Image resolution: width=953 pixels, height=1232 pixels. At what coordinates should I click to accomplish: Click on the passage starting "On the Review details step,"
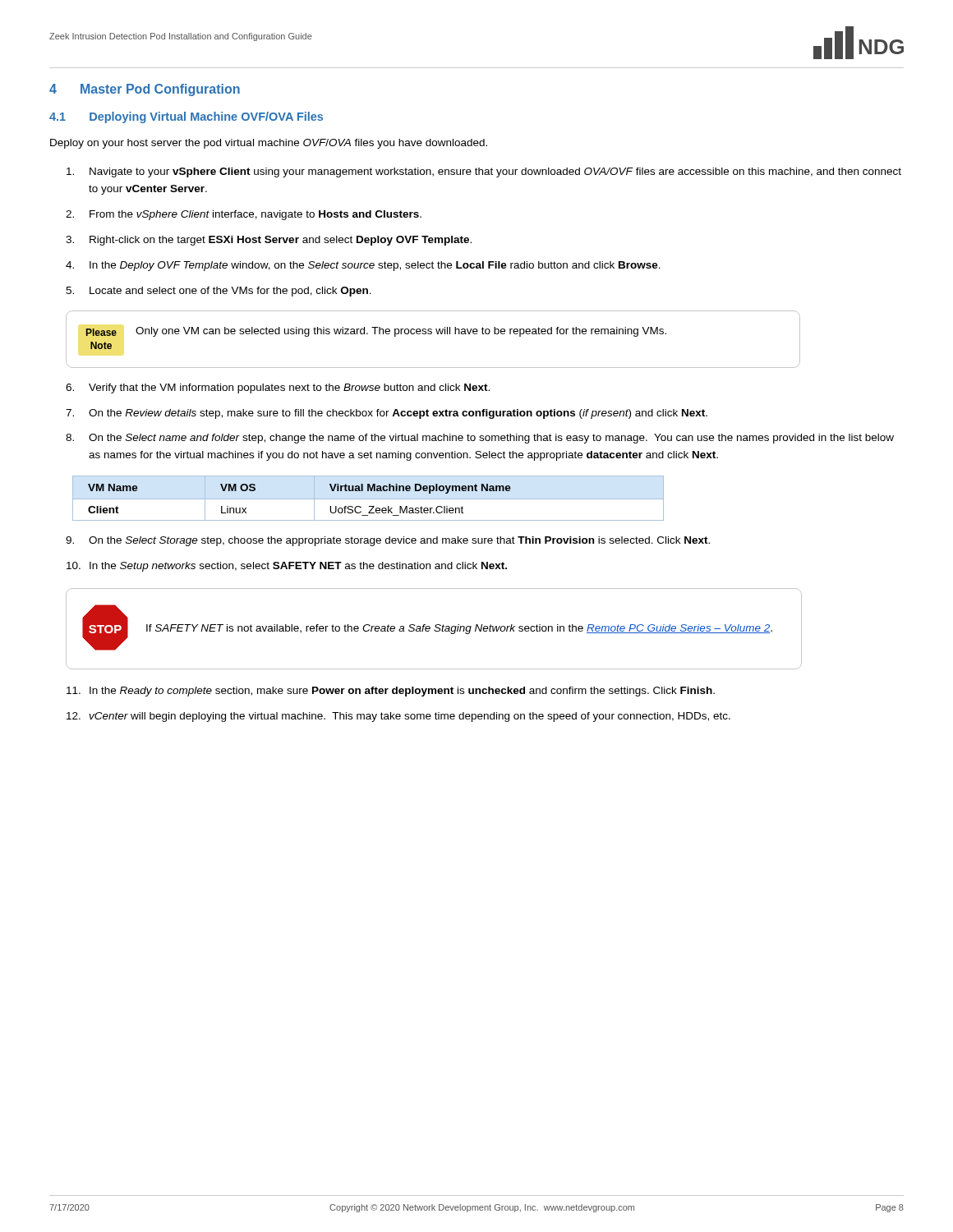coord(398,412)
